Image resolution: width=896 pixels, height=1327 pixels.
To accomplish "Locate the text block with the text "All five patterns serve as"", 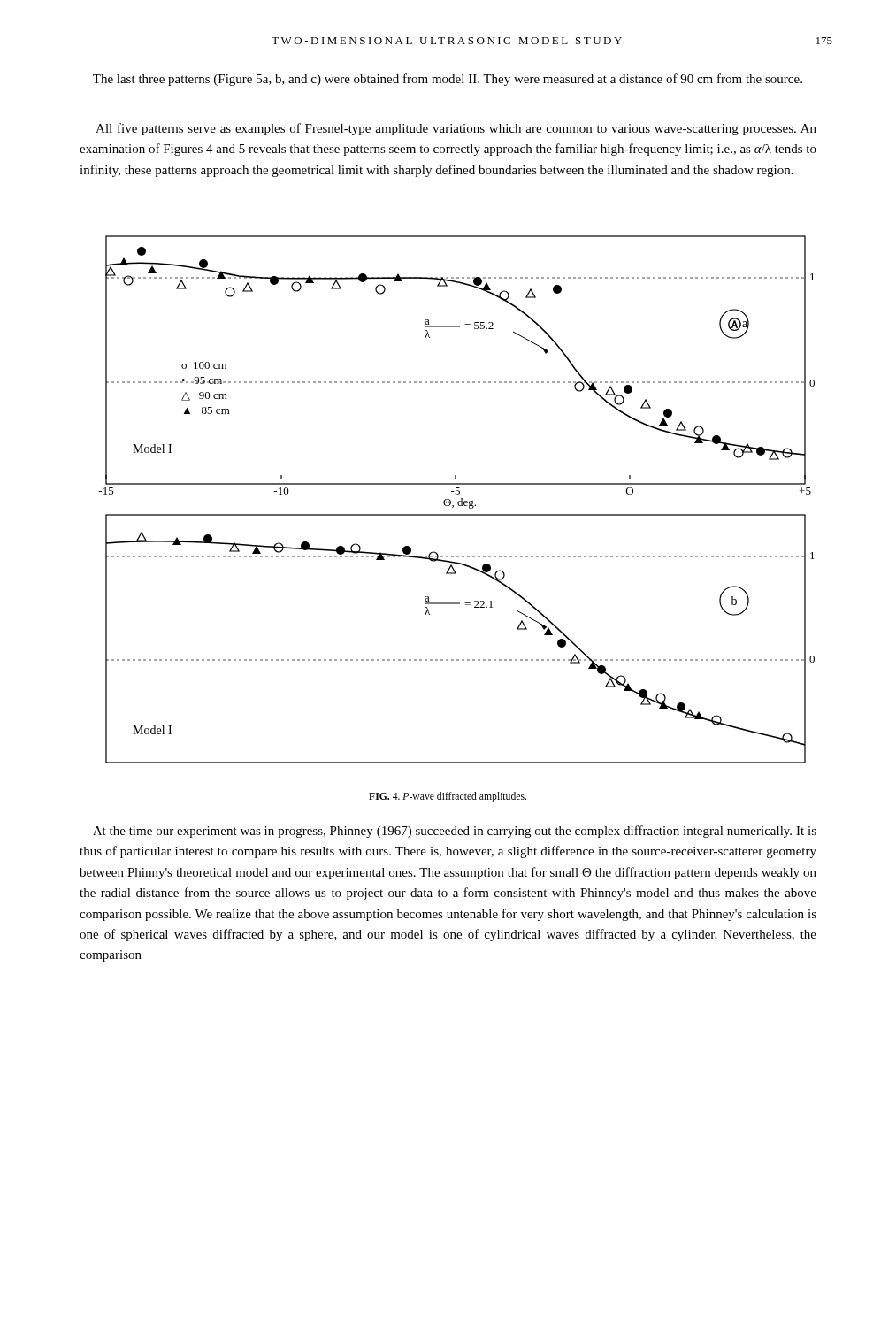I will (448, 149).
